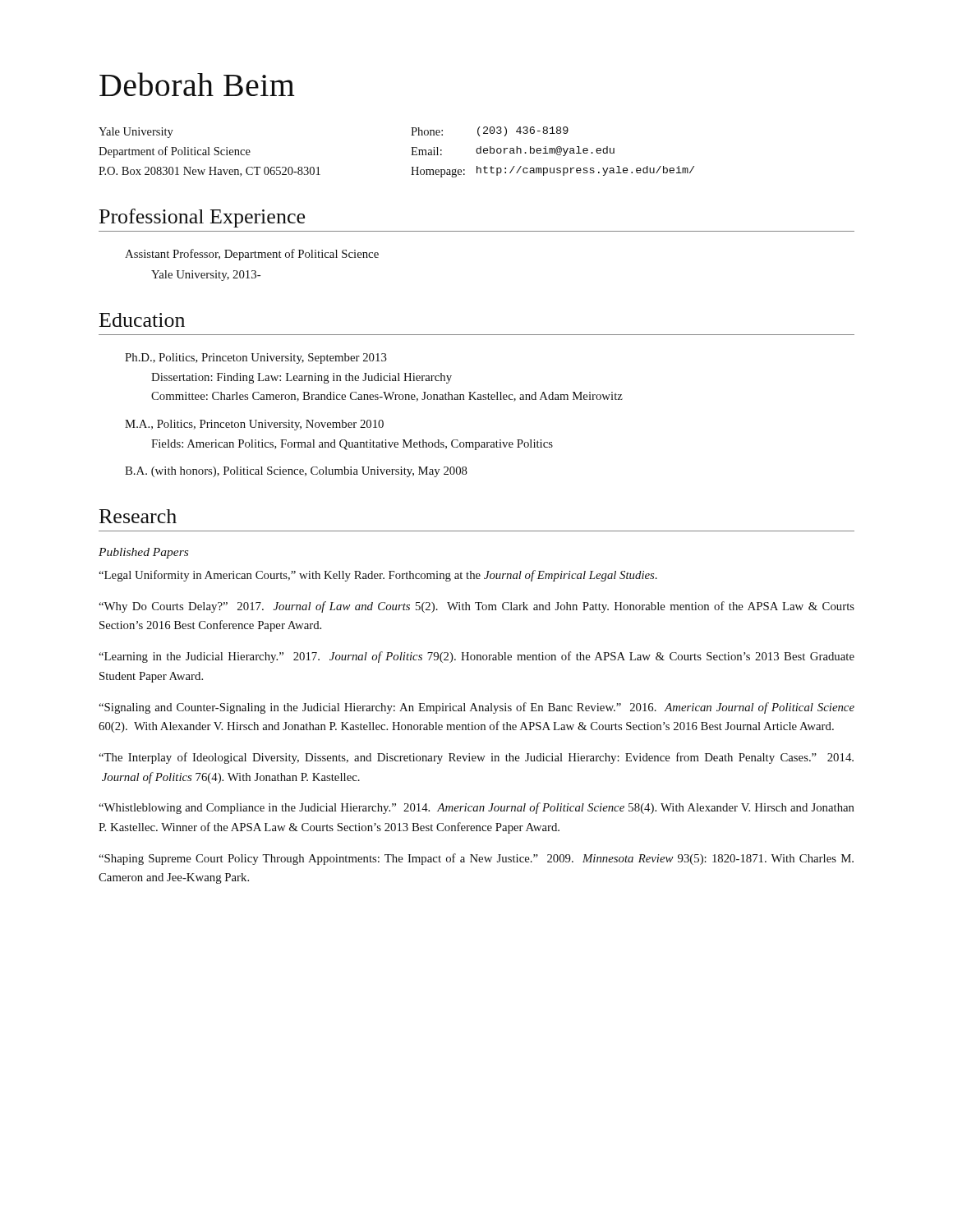The image size is (953, 1232).
Task: Locate the text starting "“Whistleblowing and Compliance in the Judicial Hierarchy.” 2014."
Action: click(476, 817)
